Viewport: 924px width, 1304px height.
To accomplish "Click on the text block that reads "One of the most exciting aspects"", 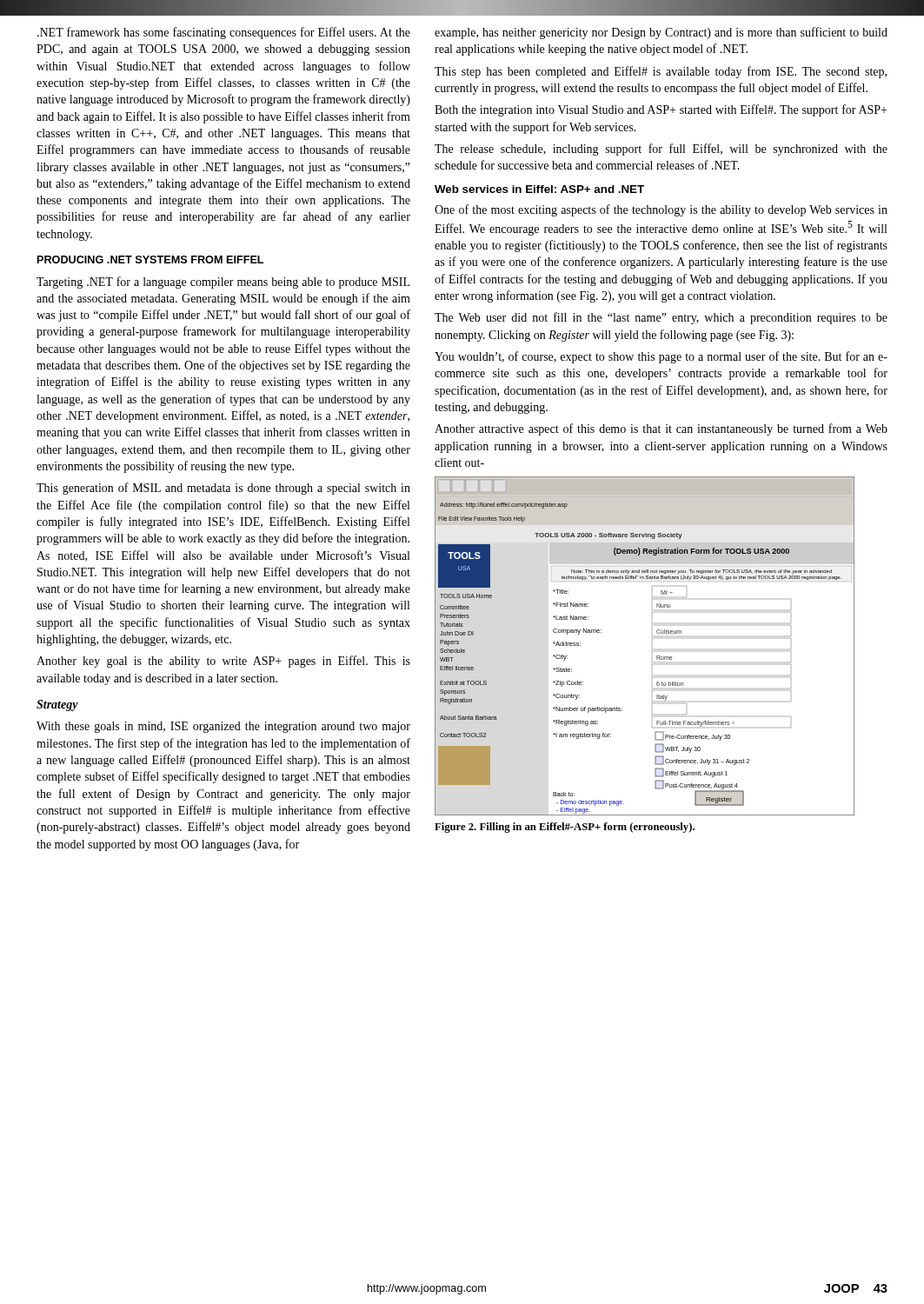I will (661, 253).
